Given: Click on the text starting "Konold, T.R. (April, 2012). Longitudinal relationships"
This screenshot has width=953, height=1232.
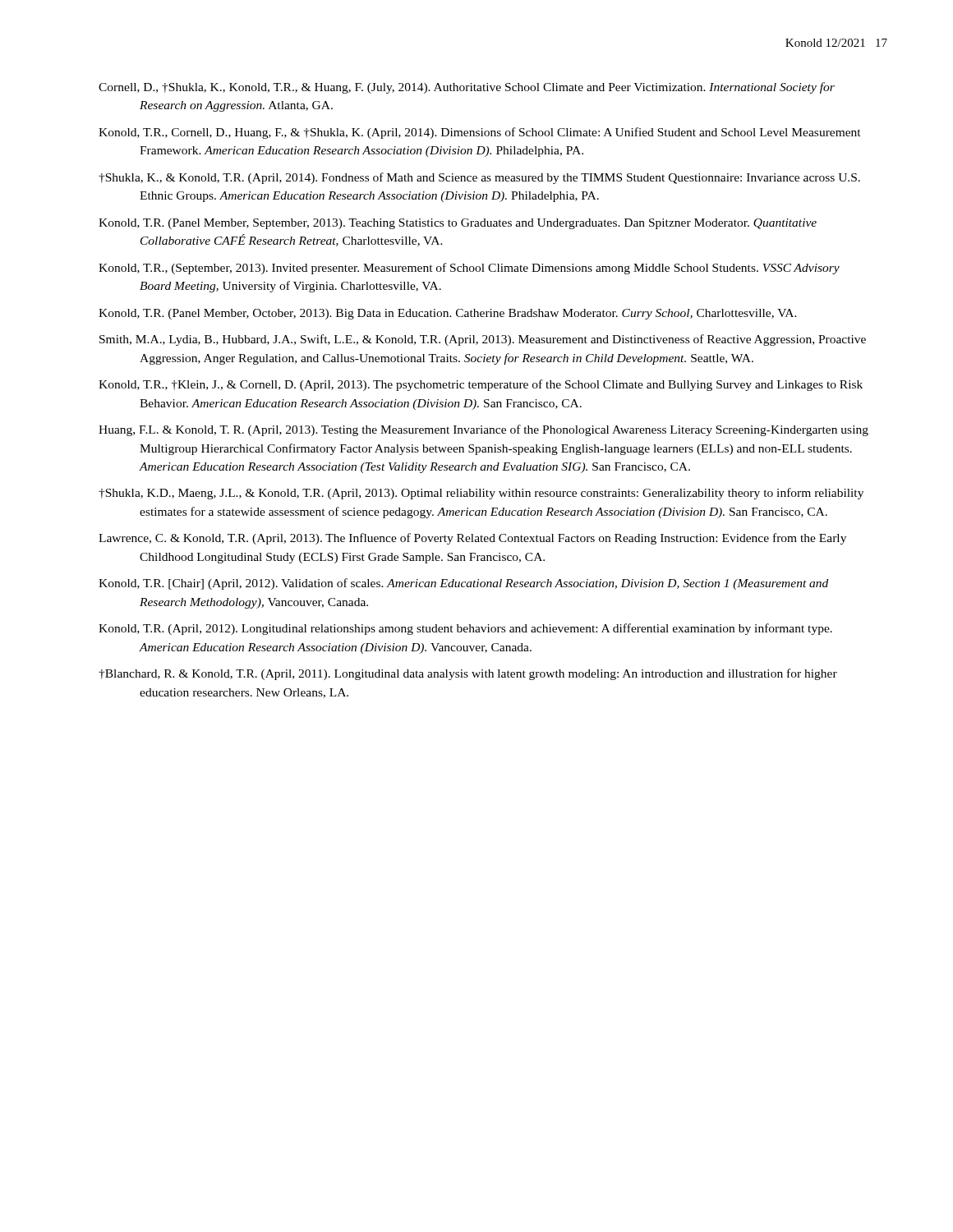Looking at the screenshot, I should [x=466, y=637].
